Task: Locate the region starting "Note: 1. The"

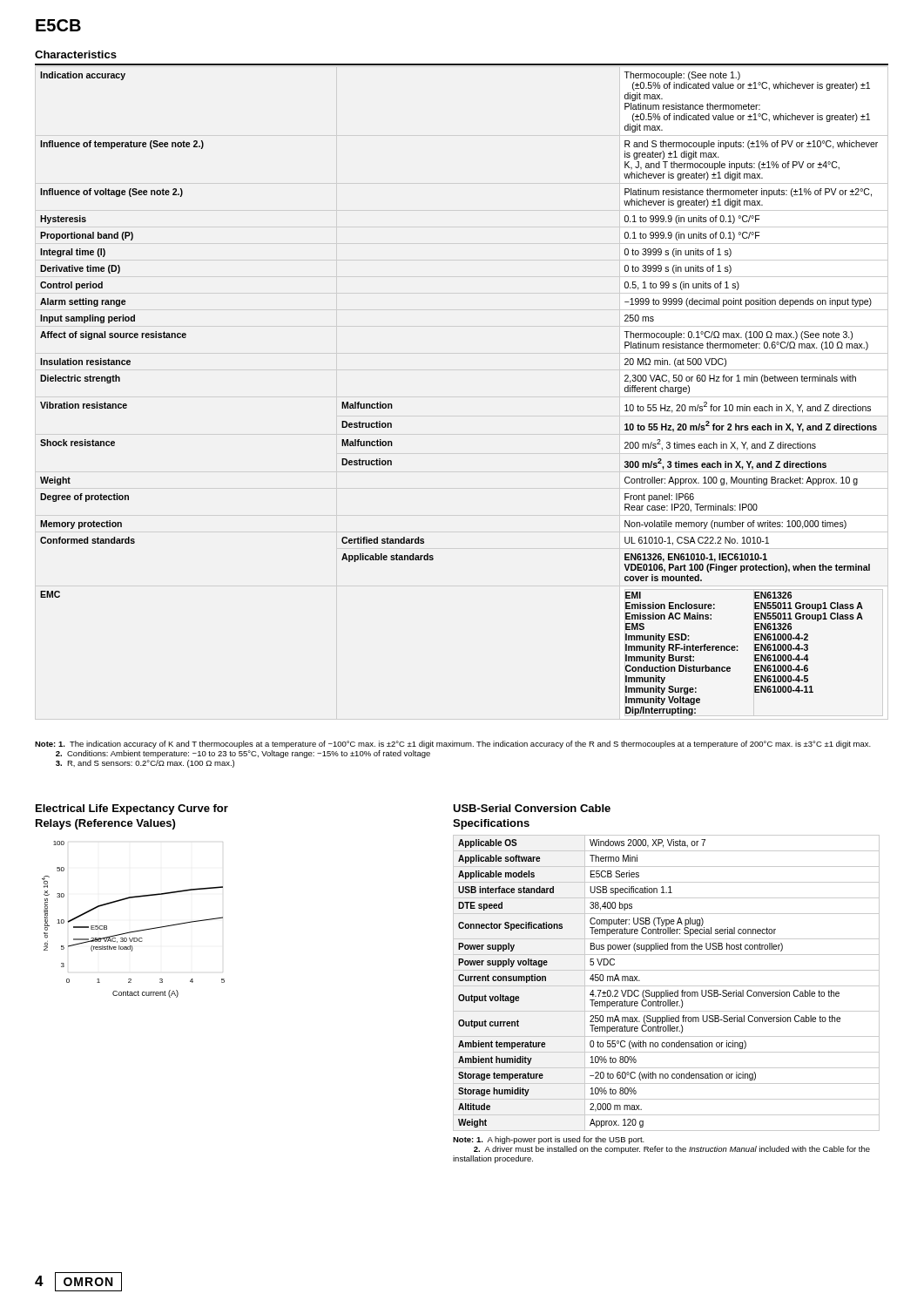Action: [x=453, y=753]
